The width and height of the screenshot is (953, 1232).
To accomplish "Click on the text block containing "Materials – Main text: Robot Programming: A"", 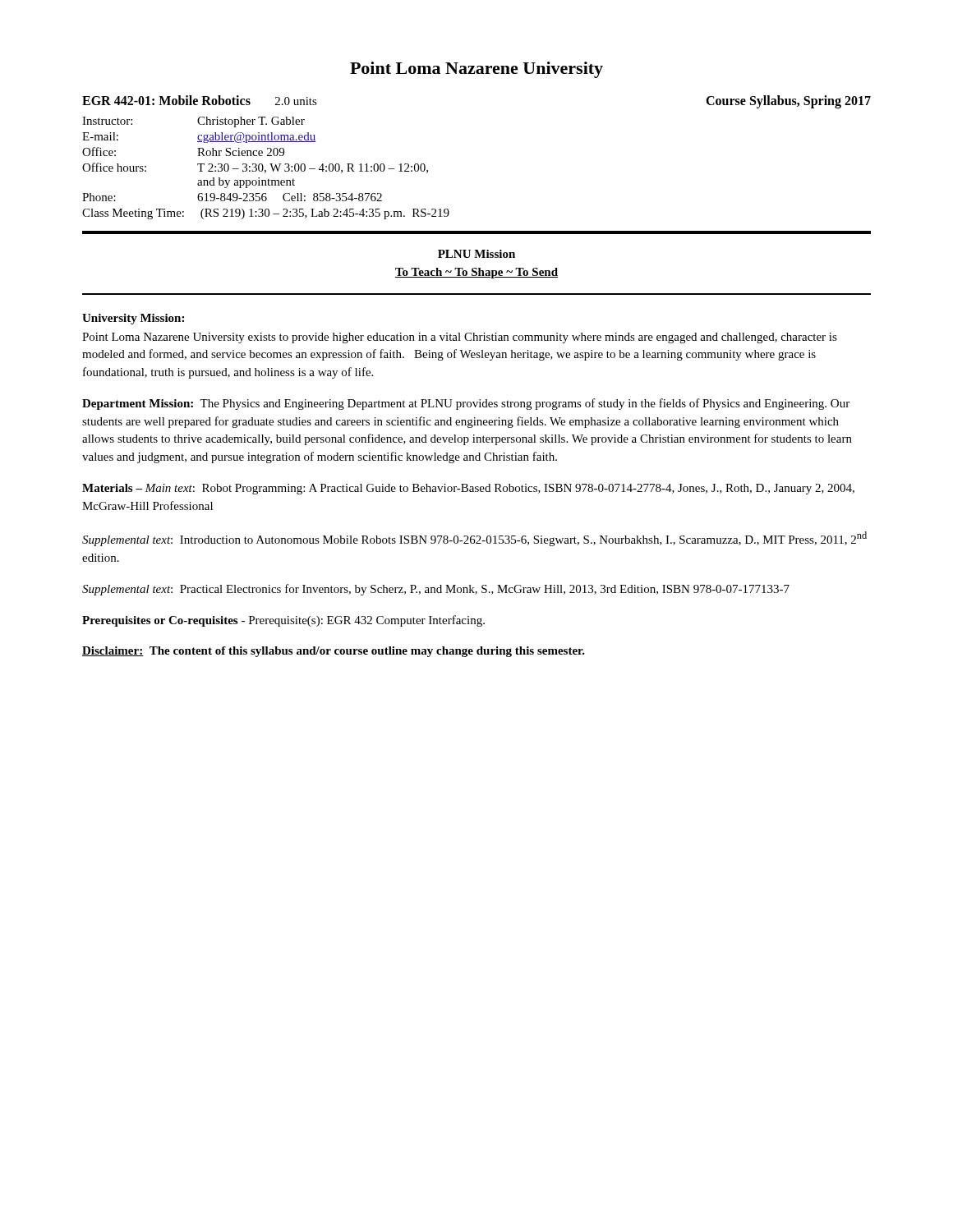I will (x=476, y=497).
